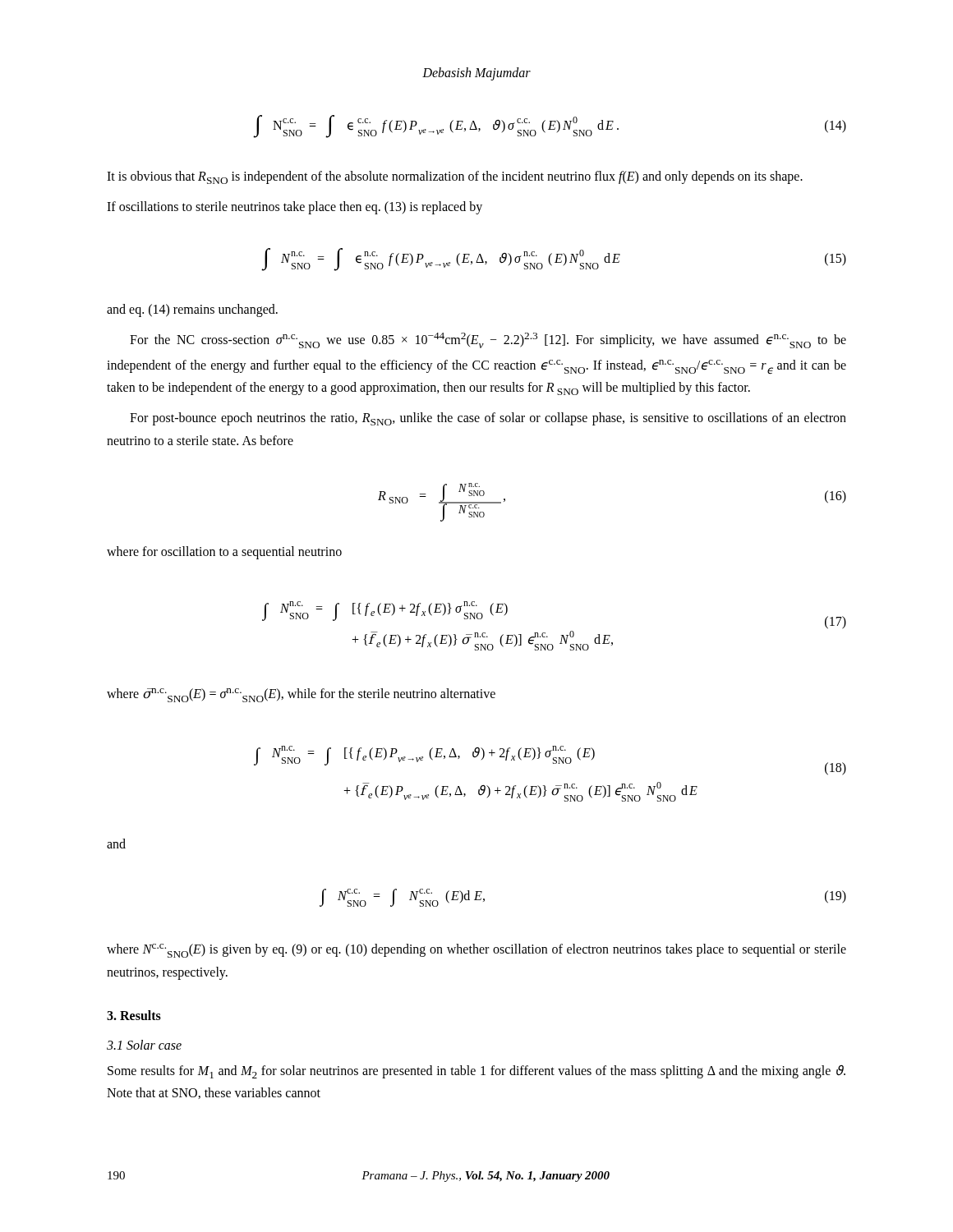
Task: Select the passage starting "∫ N n.c. SNO = ∫ ϵ n.c."
Action: coord(546,258)
